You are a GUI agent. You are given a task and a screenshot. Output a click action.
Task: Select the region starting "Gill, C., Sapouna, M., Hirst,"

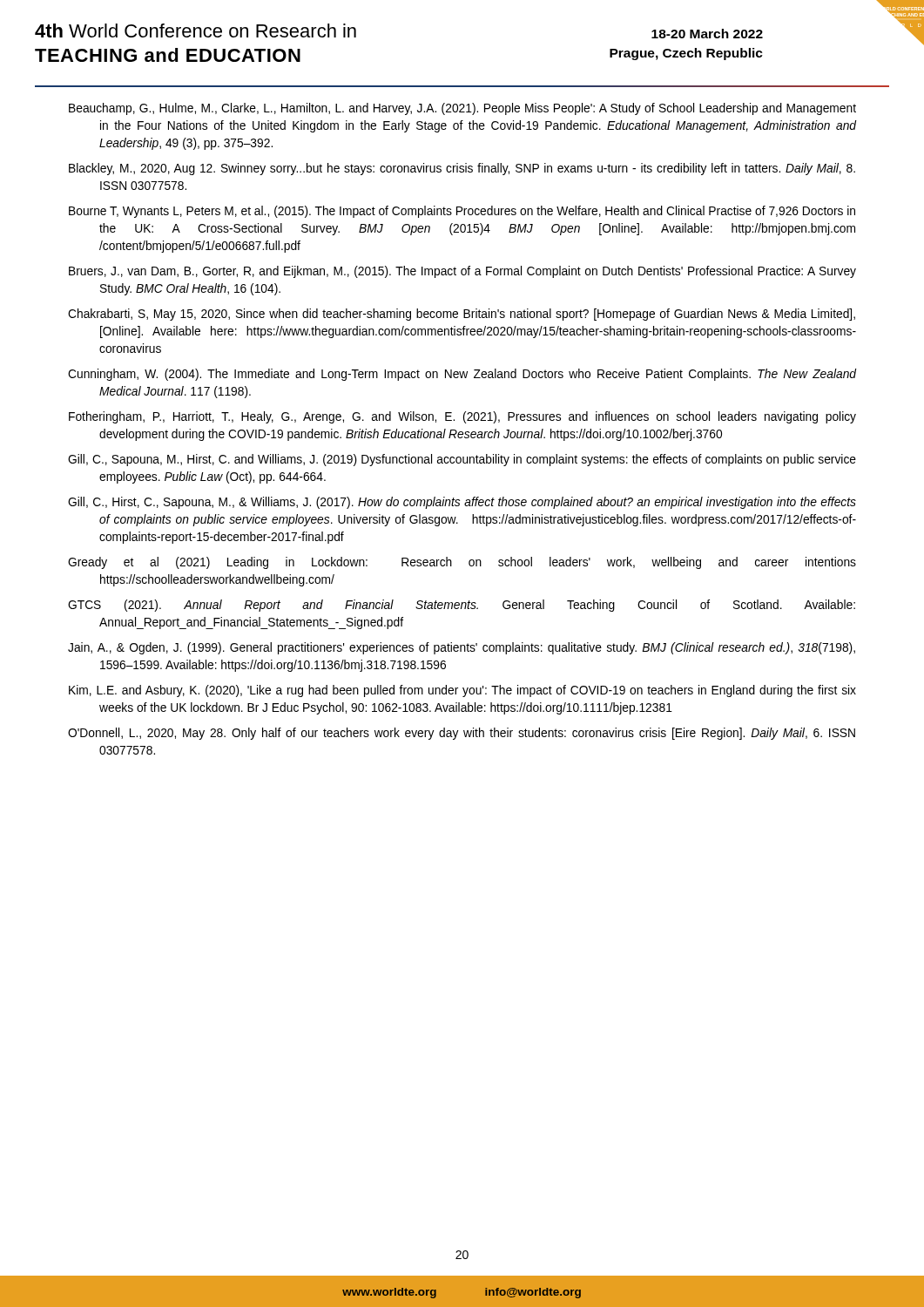[462, 468]
